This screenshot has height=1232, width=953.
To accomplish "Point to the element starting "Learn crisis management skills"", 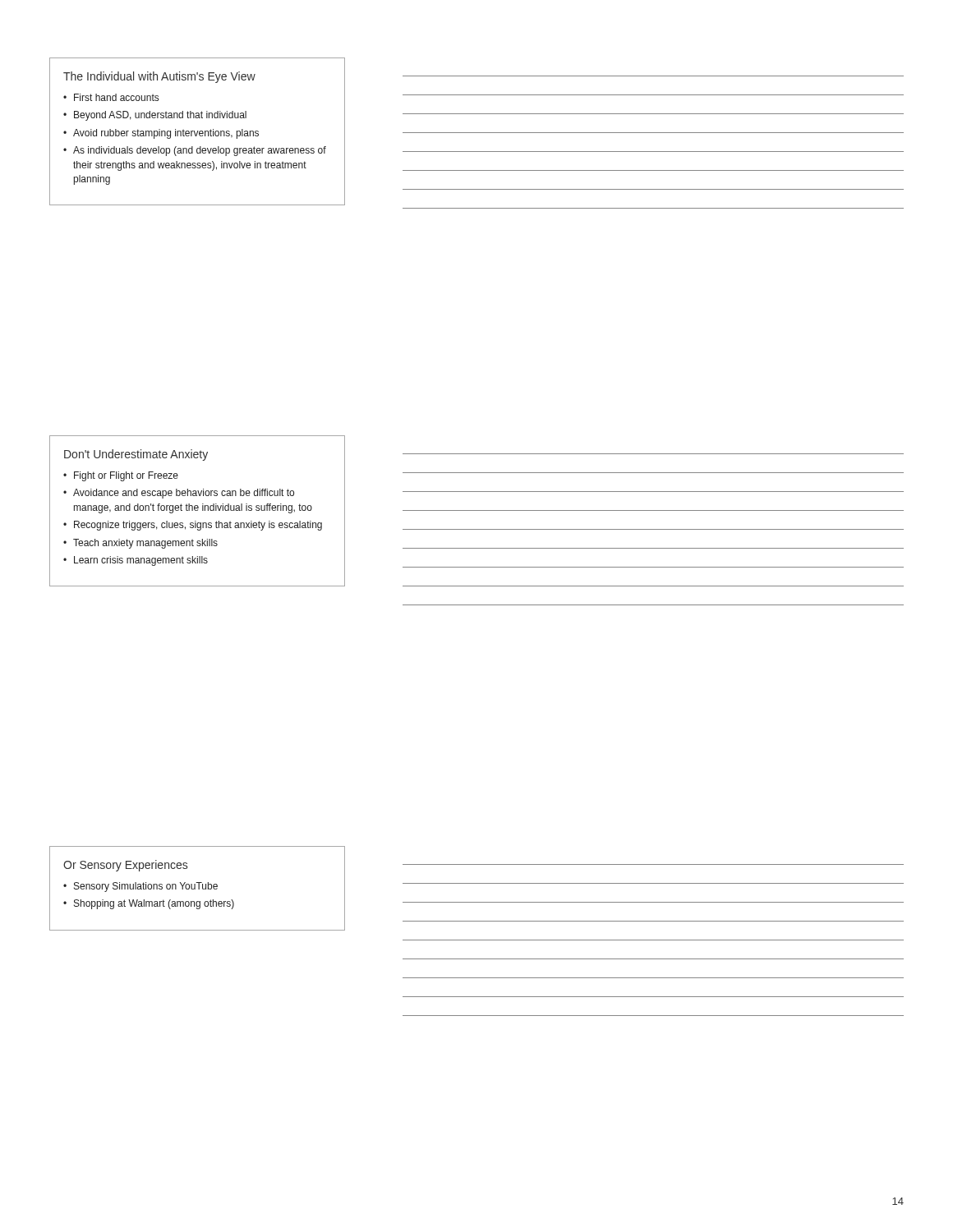I will (141, 560).
